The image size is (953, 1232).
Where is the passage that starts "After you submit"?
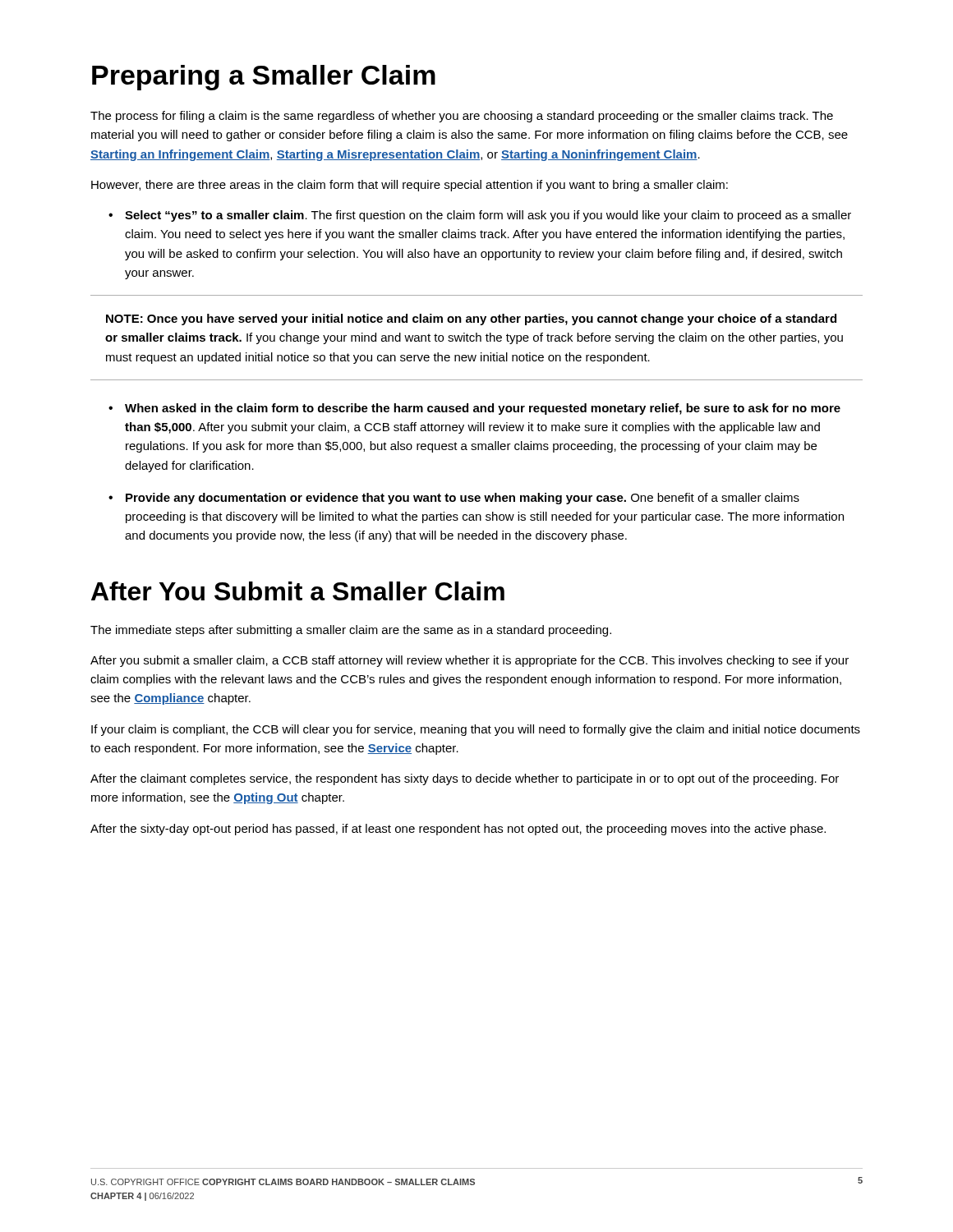click(476, 679)
